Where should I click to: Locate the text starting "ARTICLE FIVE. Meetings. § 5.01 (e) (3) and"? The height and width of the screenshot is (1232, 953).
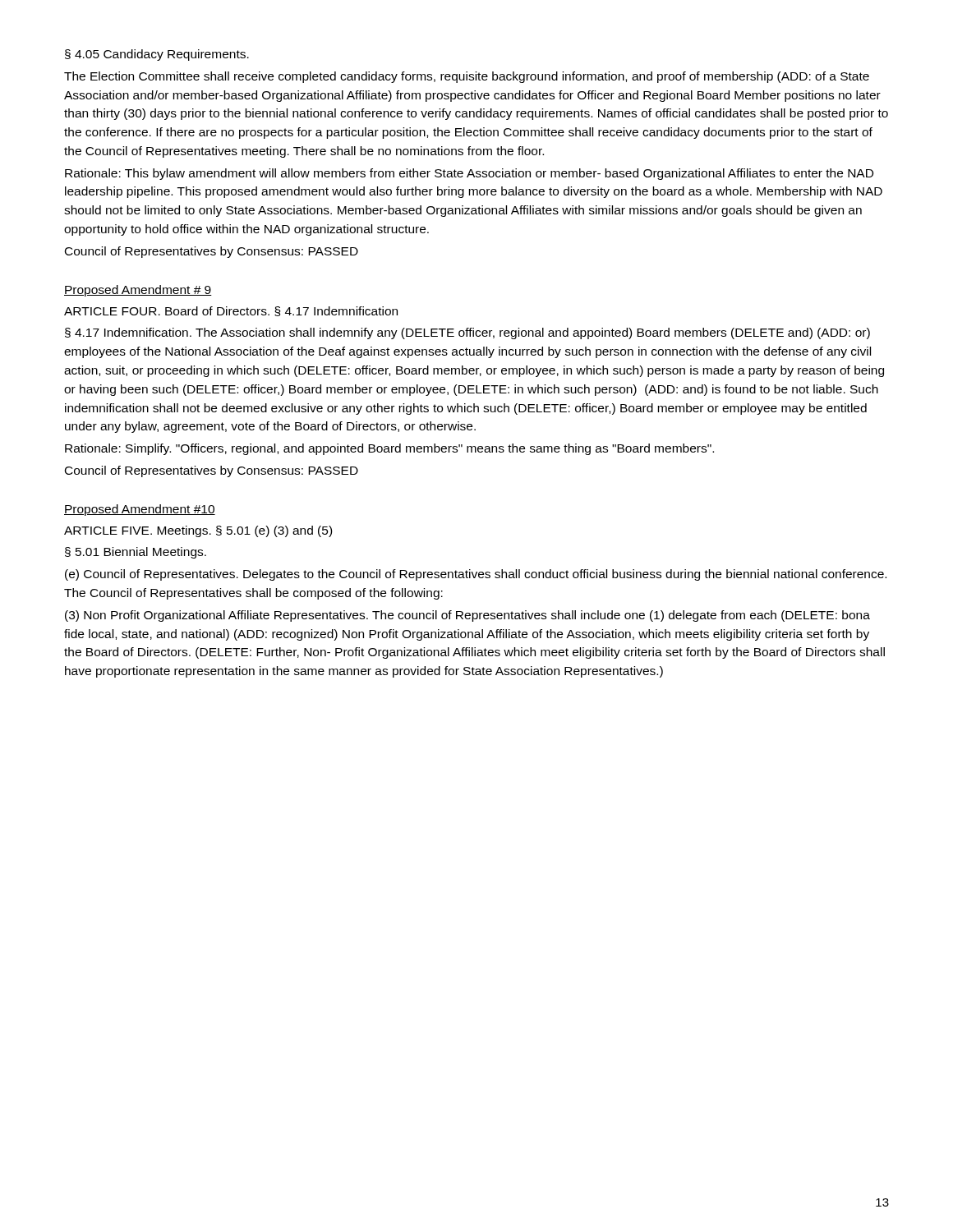(x=476, y=601)
